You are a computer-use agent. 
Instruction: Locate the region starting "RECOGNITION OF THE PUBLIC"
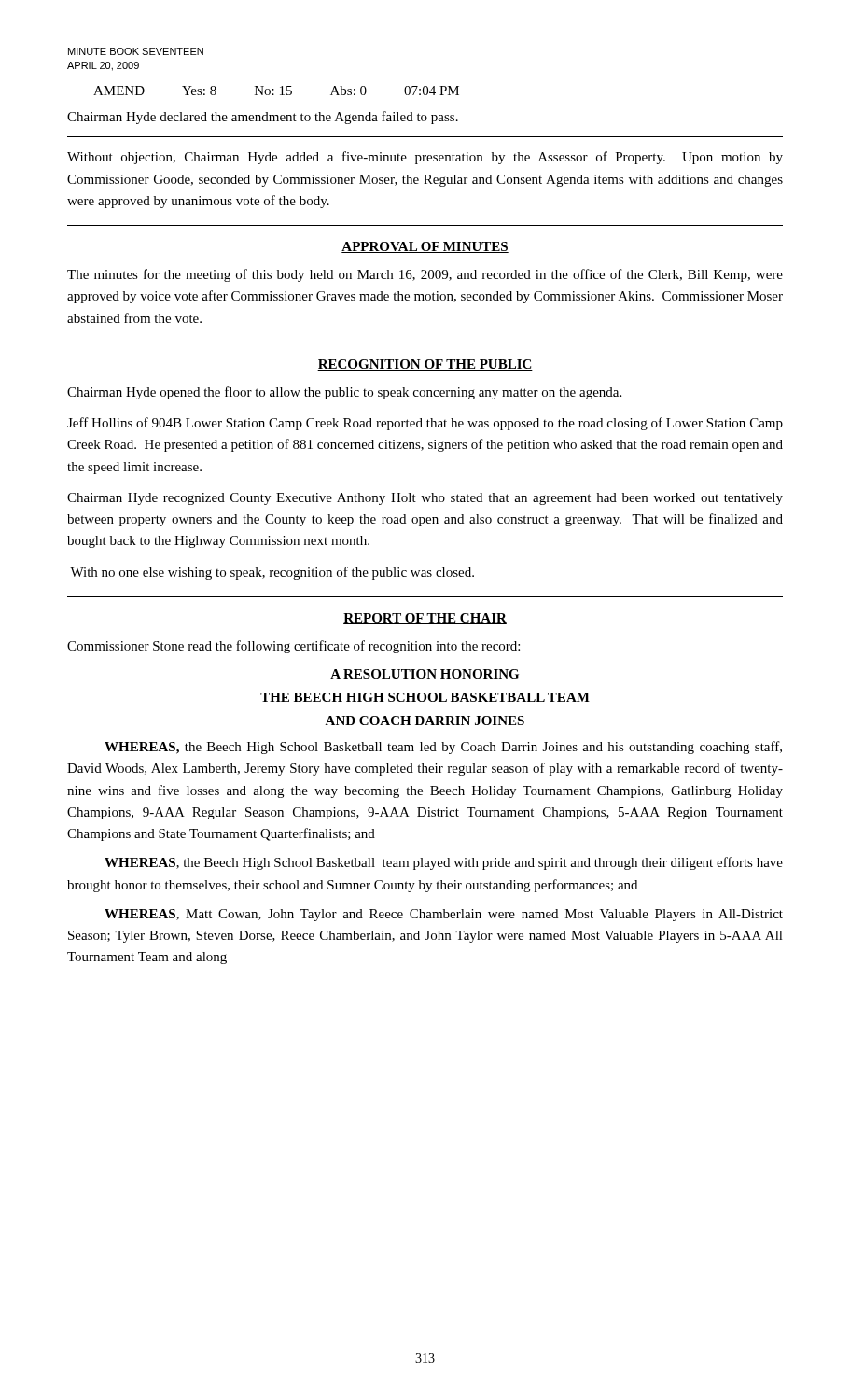(x=425, y=364)
